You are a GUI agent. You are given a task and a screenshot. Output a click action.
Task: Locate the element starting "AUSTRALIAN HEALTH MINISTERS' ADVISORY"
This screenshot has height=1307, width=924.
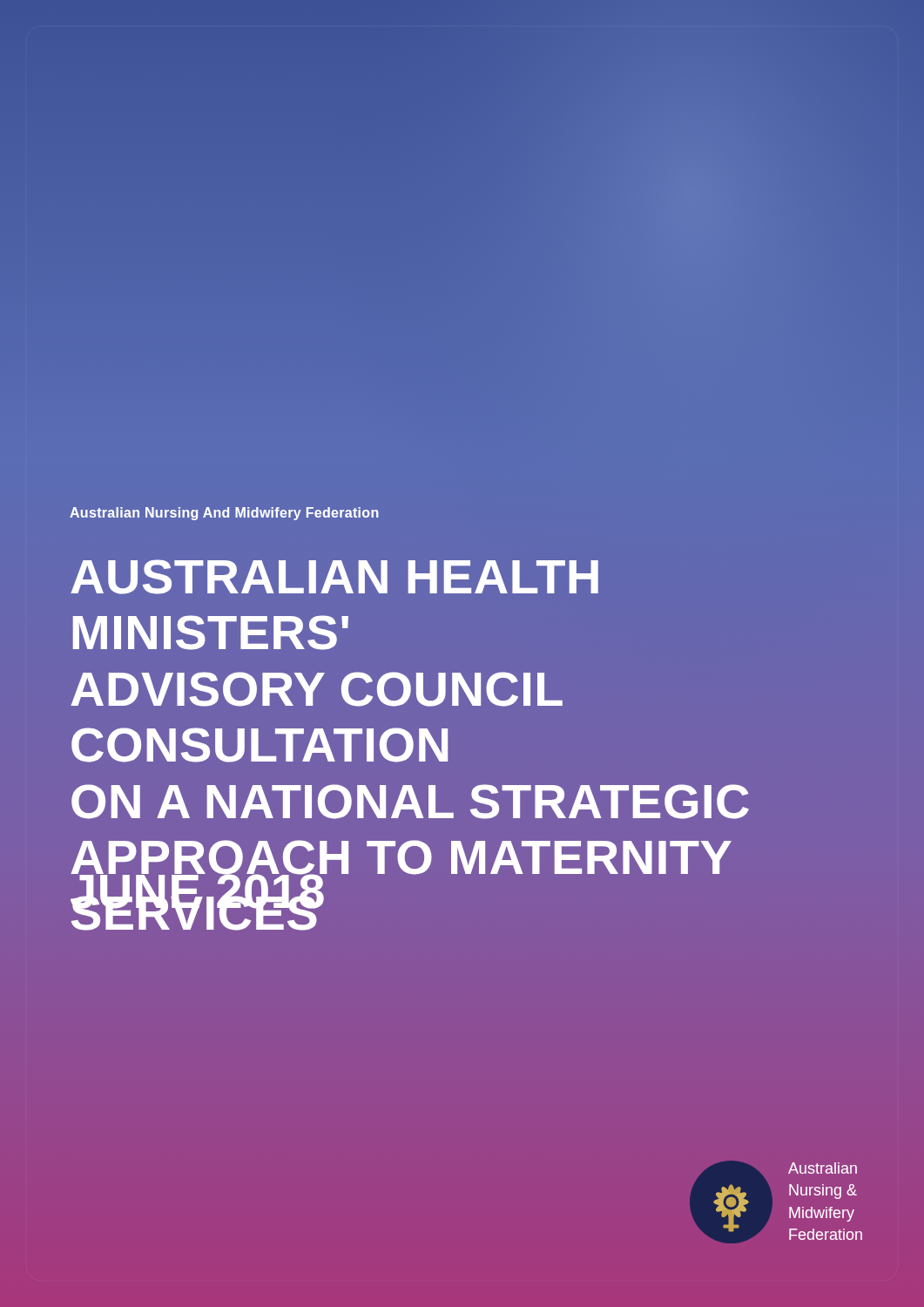[x=410, y=745]
